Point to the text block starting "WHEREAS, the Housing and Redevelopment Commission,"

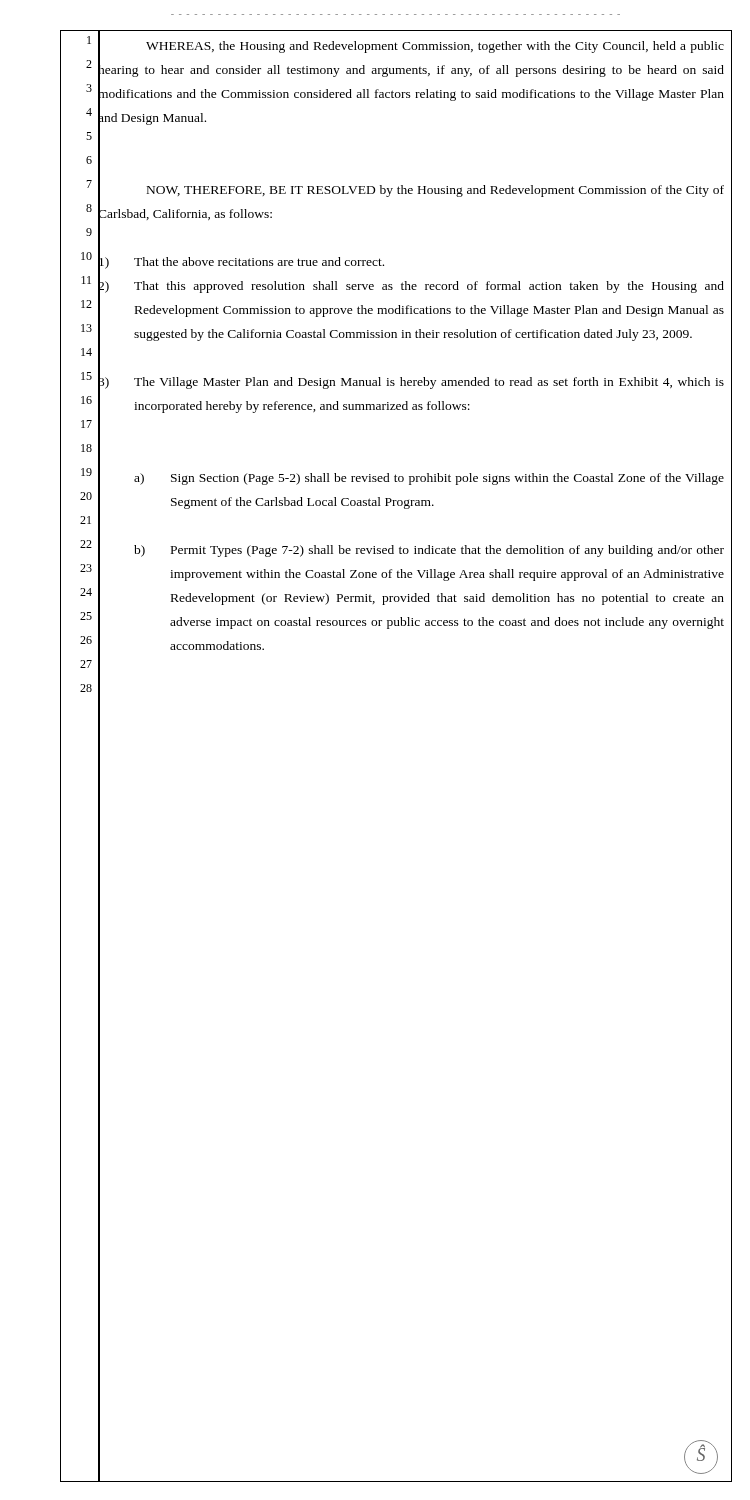[411, 82]
